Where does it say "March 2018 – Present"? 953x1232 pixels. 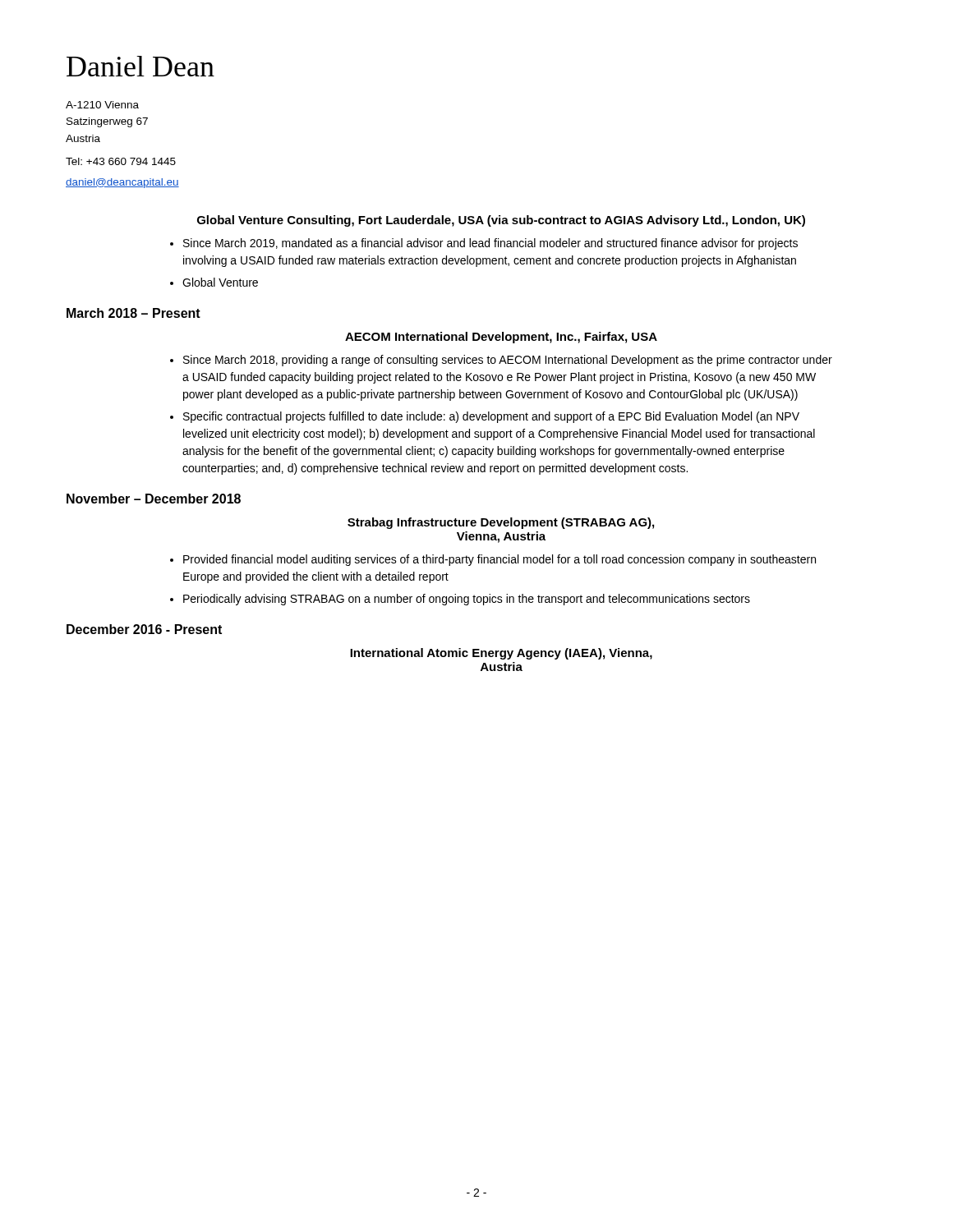pos(133,313)
